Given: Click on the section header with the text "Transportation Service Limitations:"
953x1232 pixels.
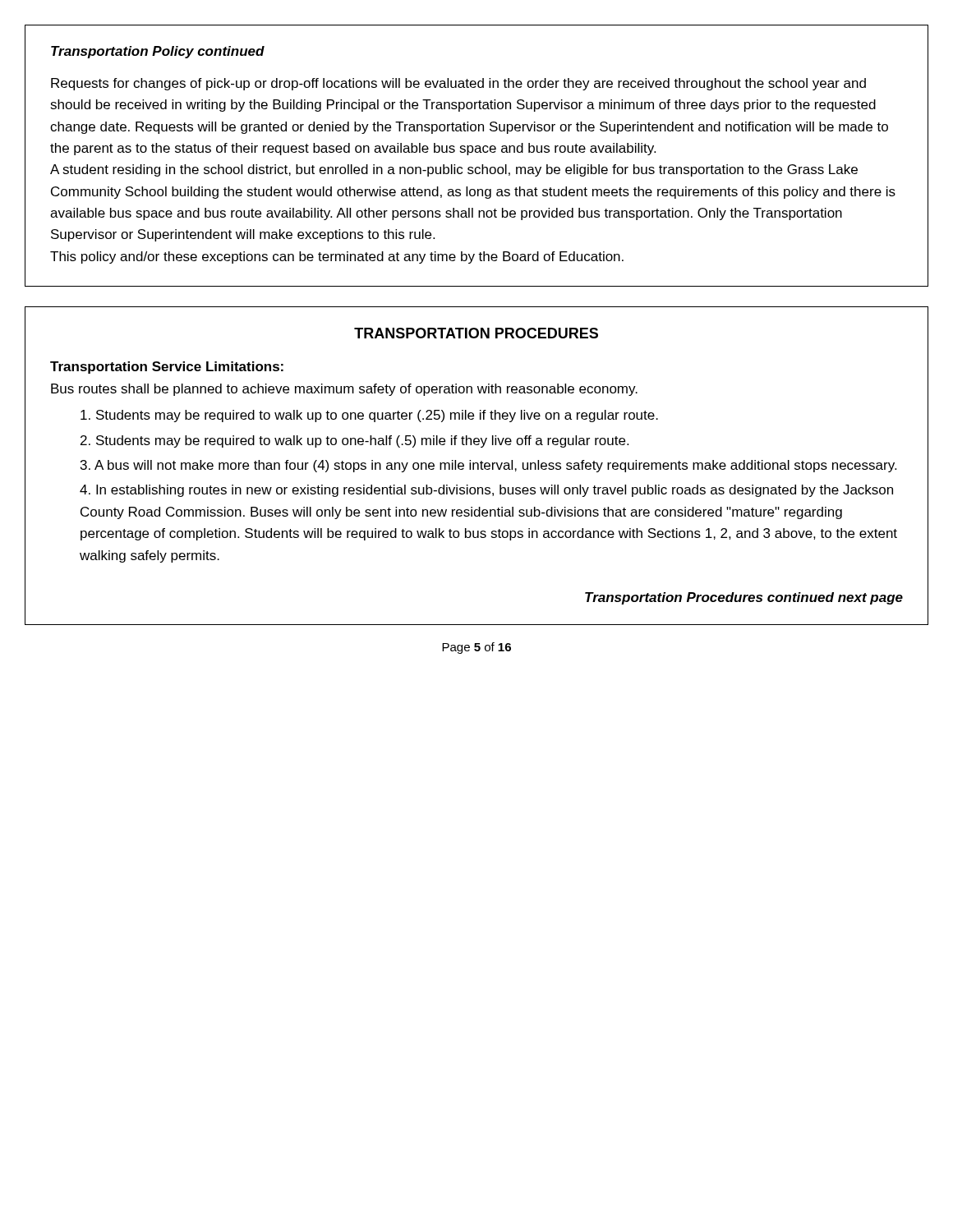Looking at the screenshot, I should 167,367.
